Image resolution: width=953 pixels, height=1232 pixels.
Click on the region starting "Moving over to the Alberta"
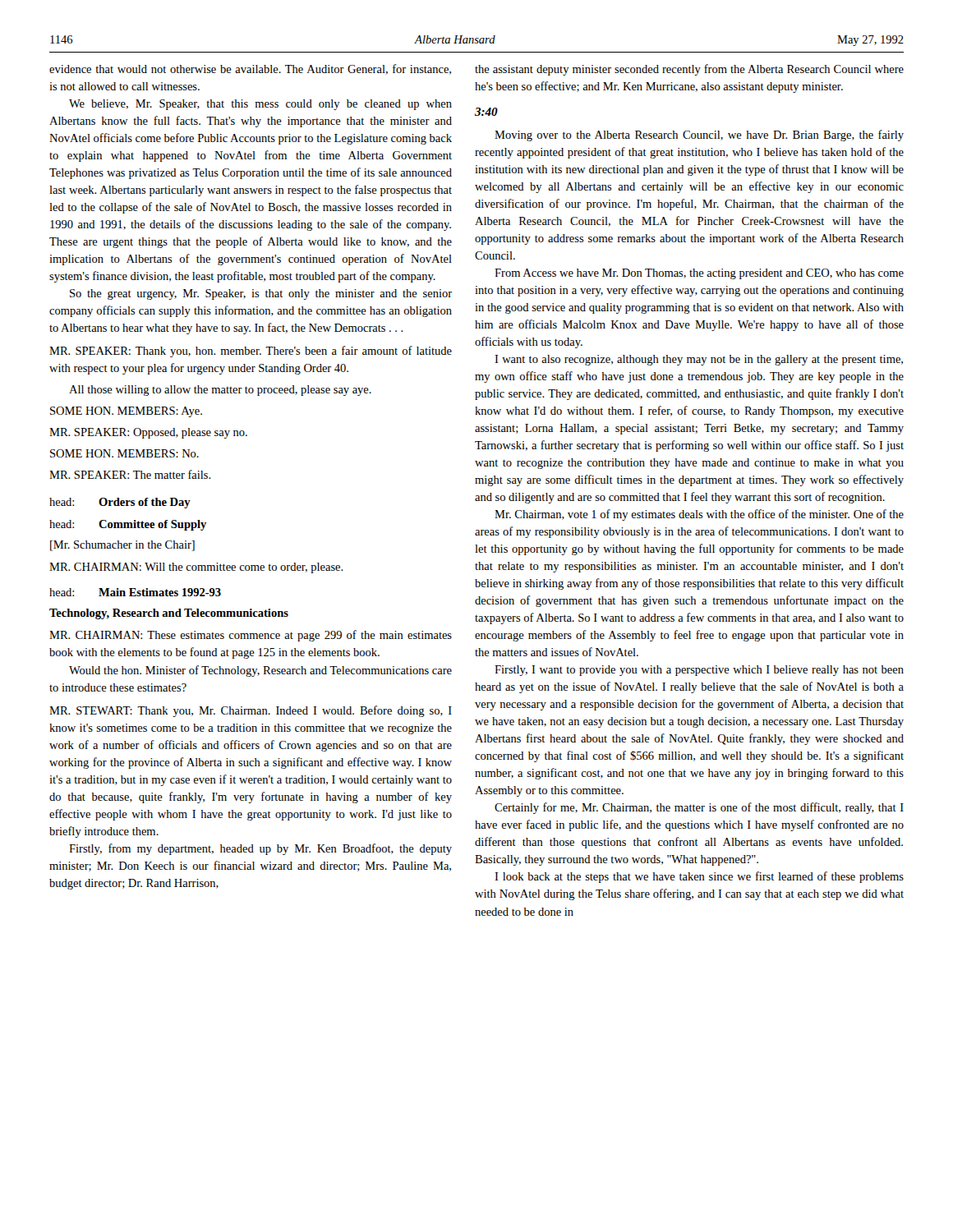click(x=689, y=523)
